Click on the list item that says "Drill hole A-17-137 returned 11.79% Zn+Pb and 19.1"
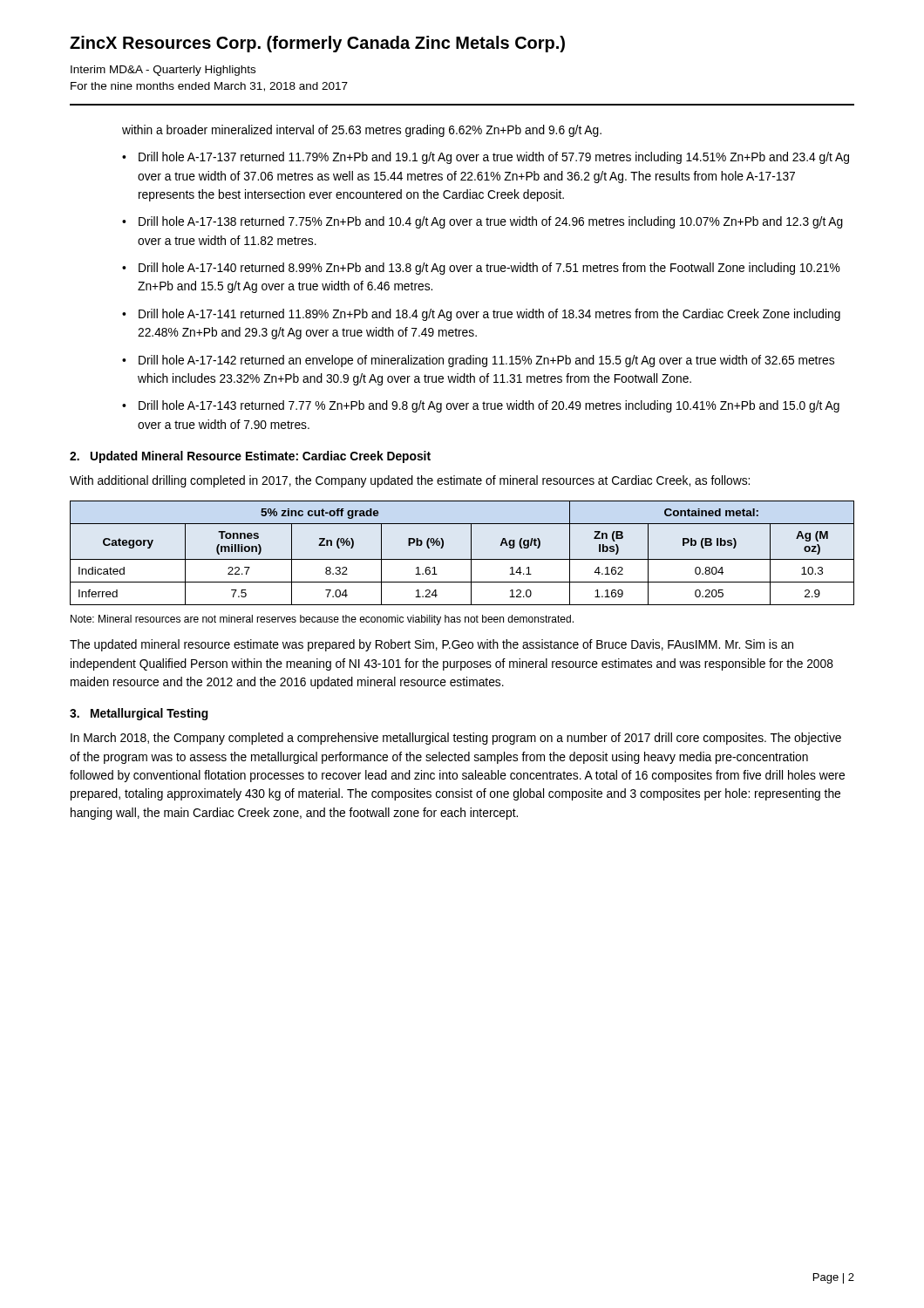Screen dimensions: 1308x924 click(x=494, y=176)
